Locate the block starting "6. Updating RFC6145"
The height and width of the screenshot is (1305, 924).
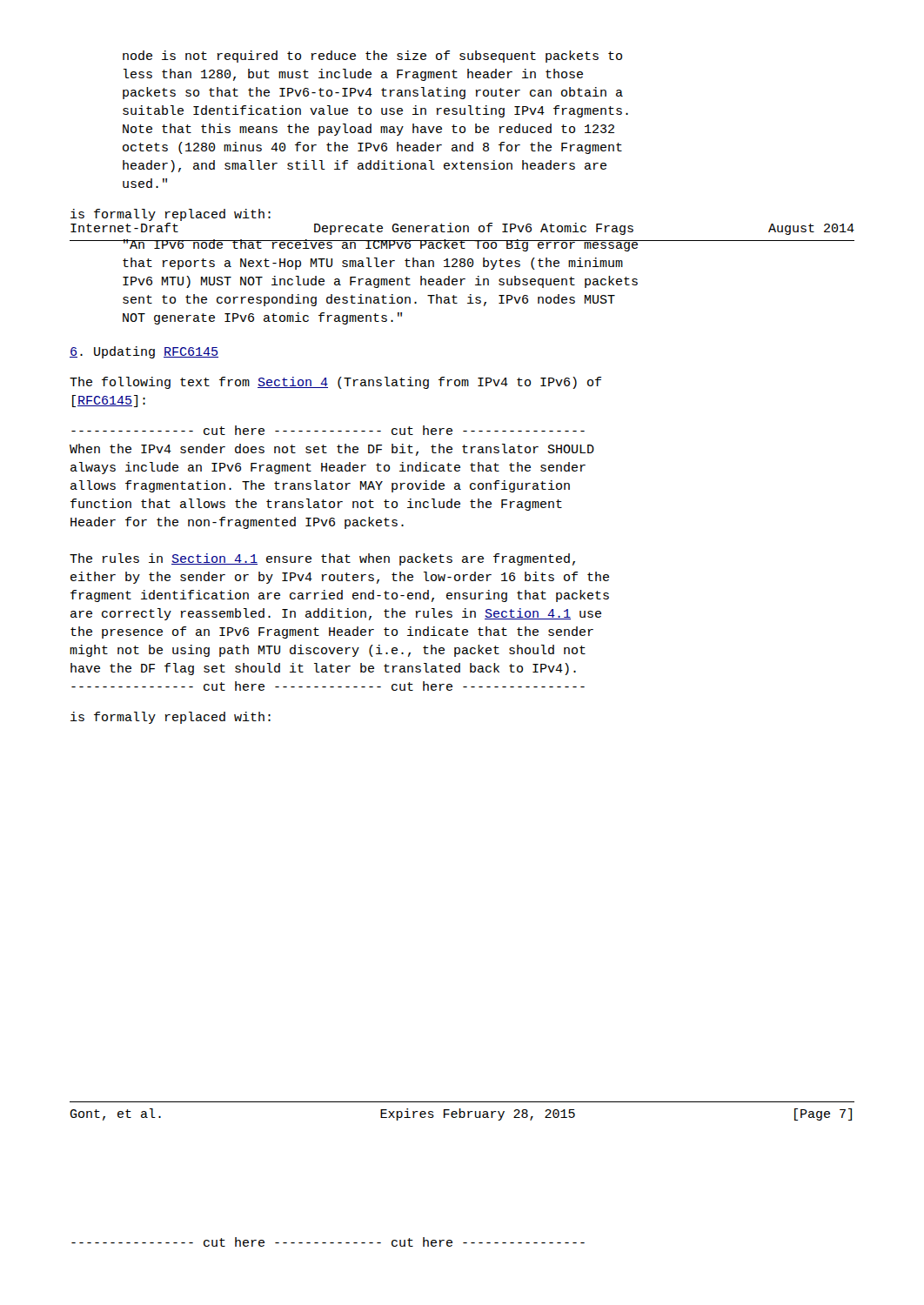[x=144, y=352]
